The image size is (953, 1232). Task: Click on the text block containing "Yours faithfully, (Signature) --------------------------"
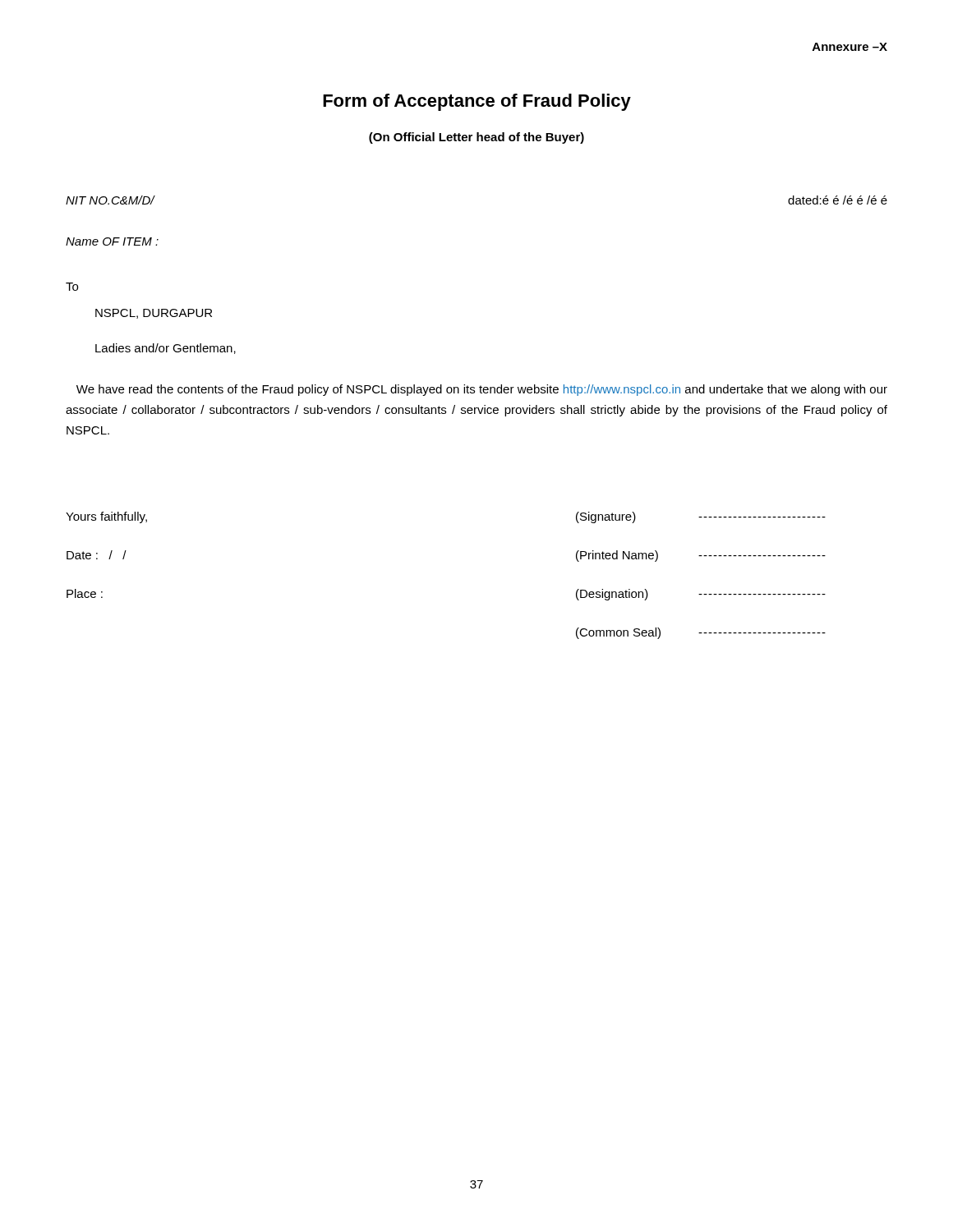tap(108, 517)
